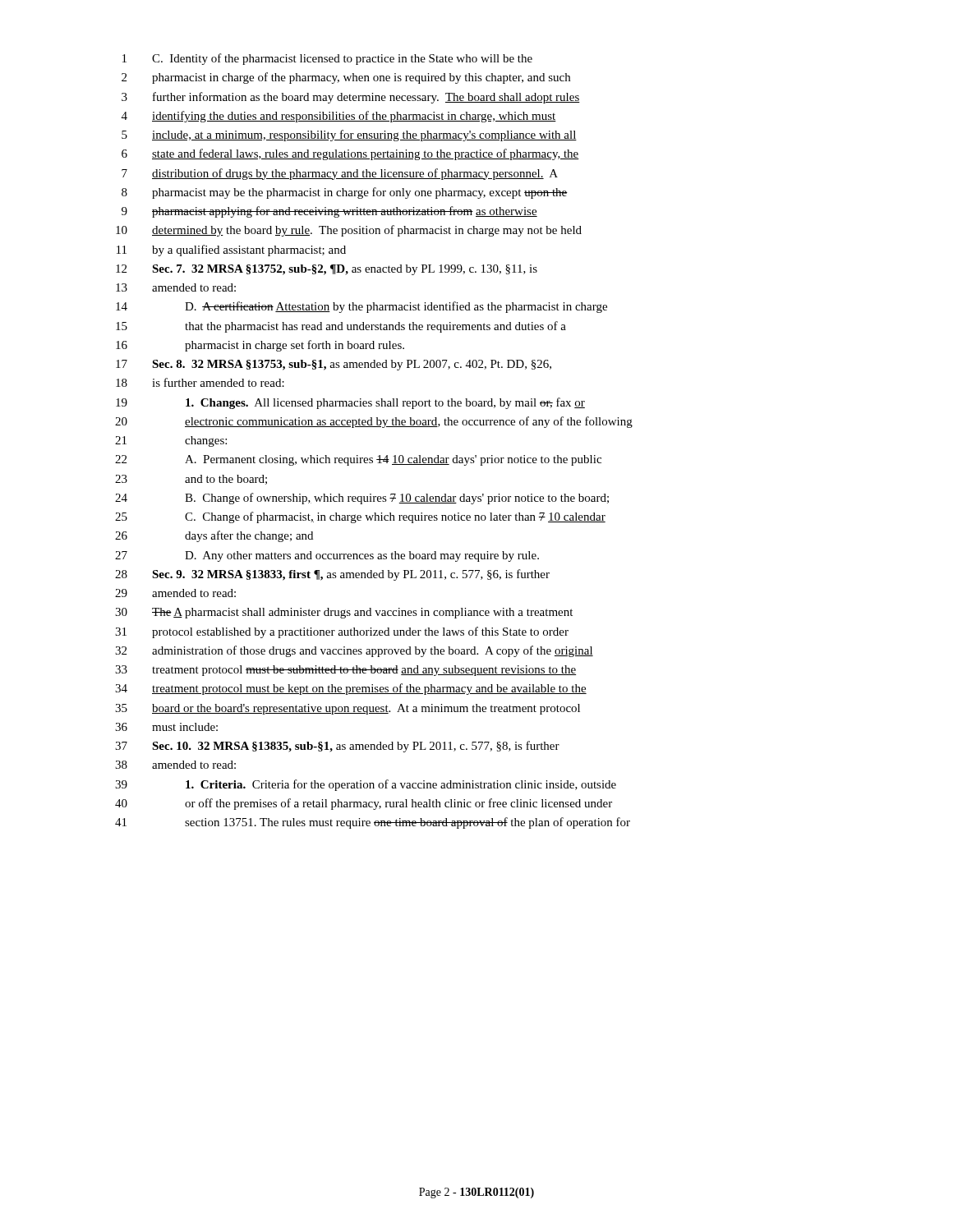Locate the text block that says "17 Sec. 8. 32 MRSA §13753, sub-§1,"
The image size is (953, 1232).
[485, 374]
